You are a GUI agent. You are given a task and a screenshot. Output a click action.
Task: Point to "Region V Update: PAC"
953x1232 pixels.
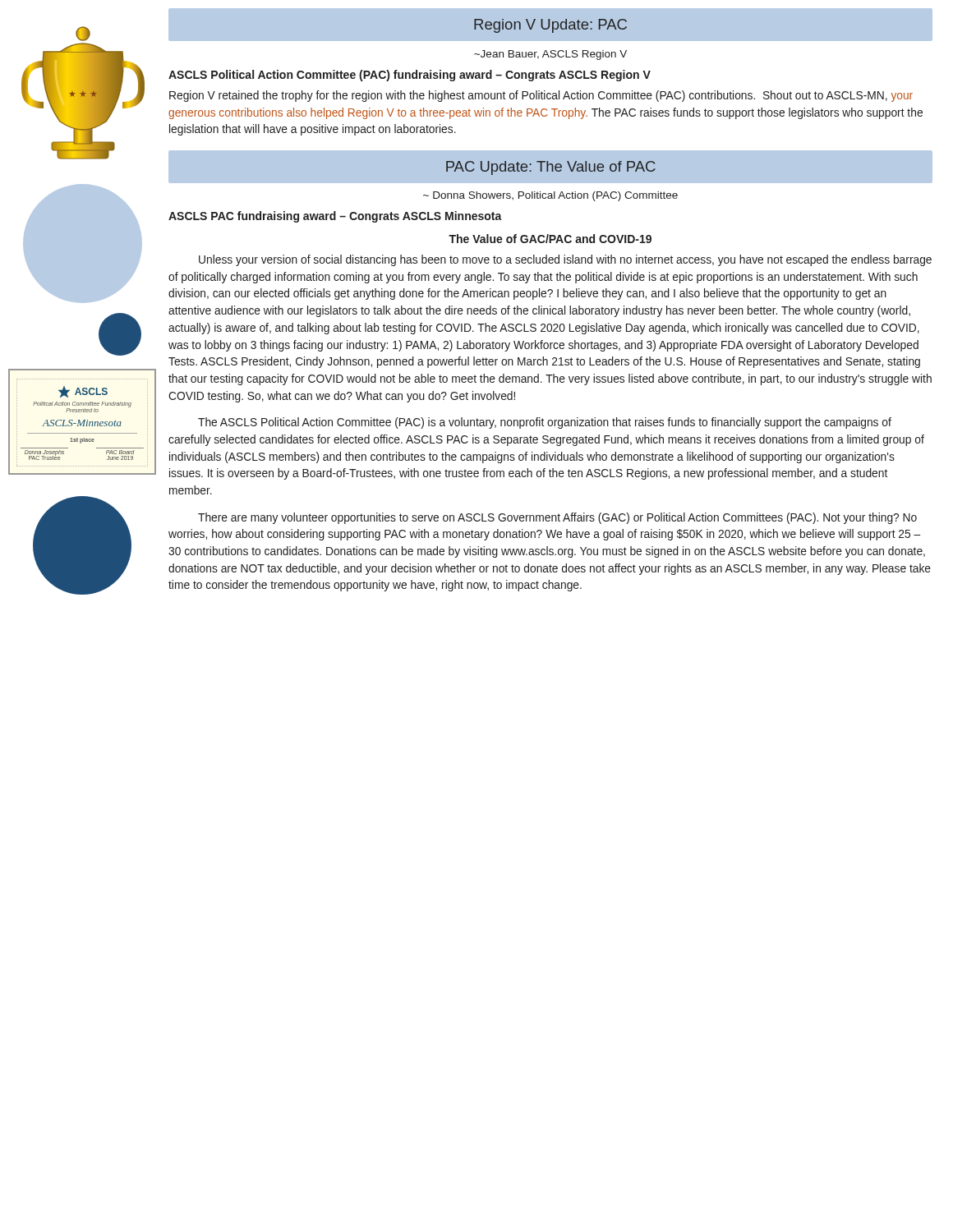coord(550,24)
